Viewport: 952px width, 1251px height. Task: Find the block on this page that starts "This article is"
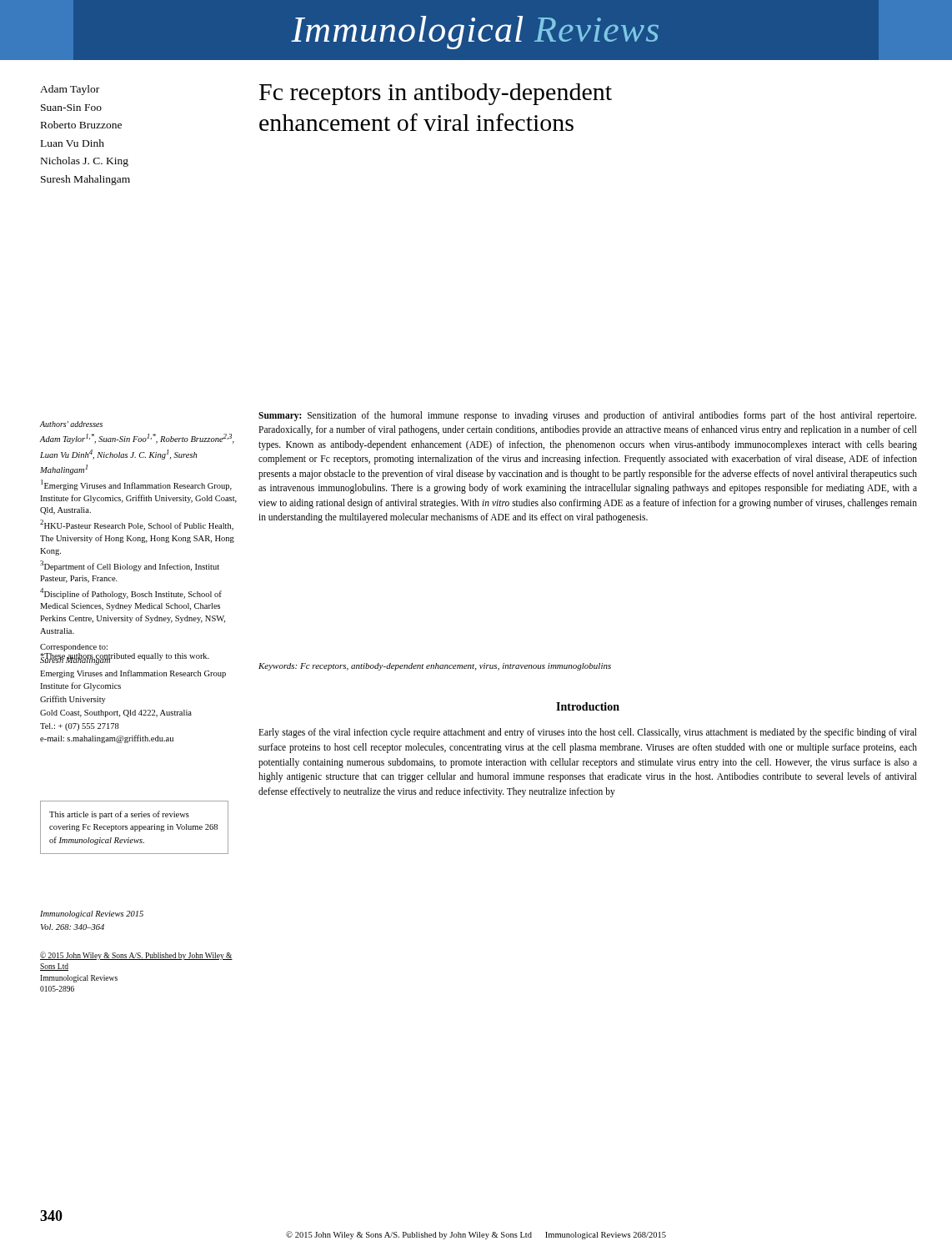pyautogui.click(x=134, y=827)
